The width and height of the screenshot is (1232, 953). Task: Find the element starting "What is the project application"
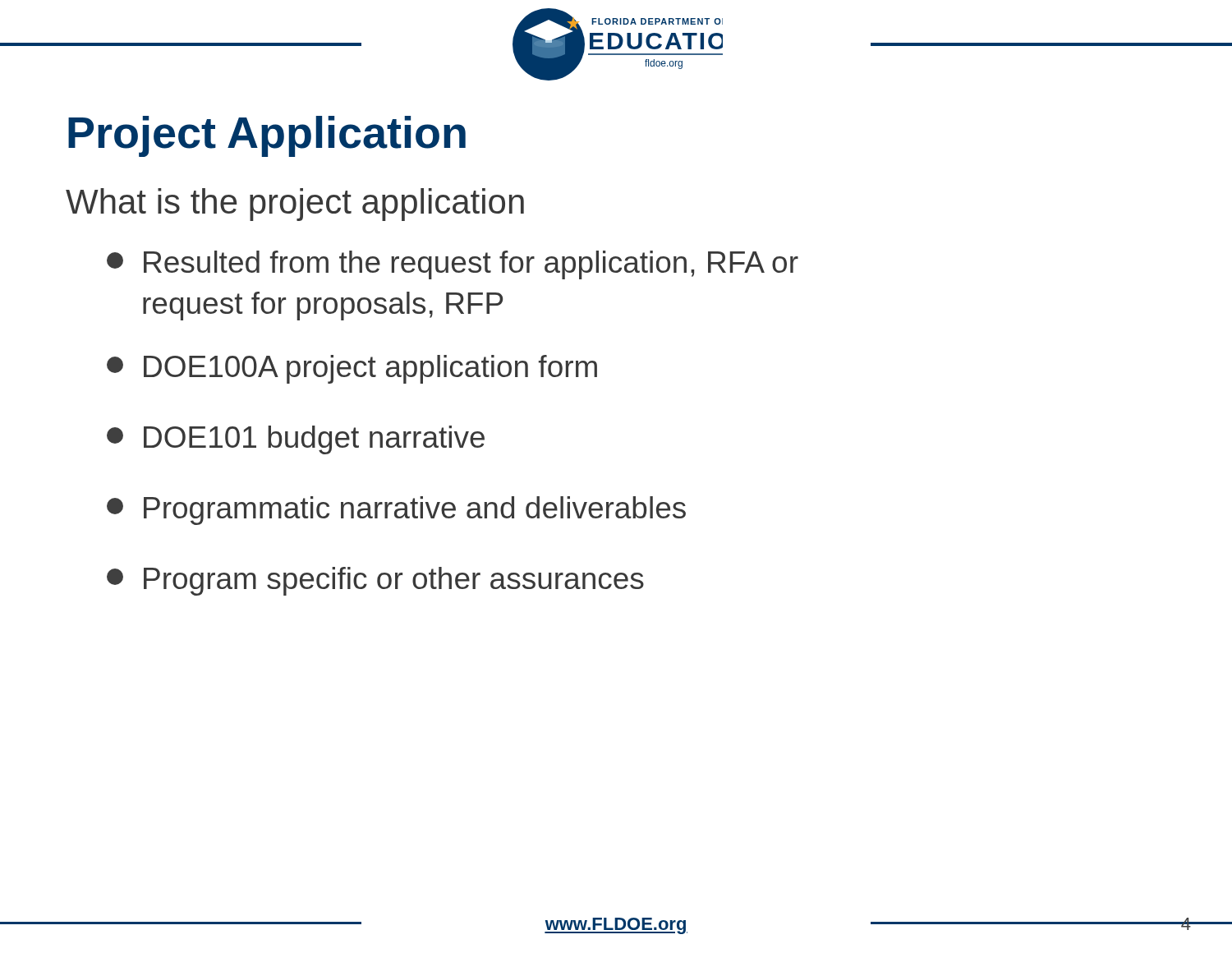[x=296, y=202]
